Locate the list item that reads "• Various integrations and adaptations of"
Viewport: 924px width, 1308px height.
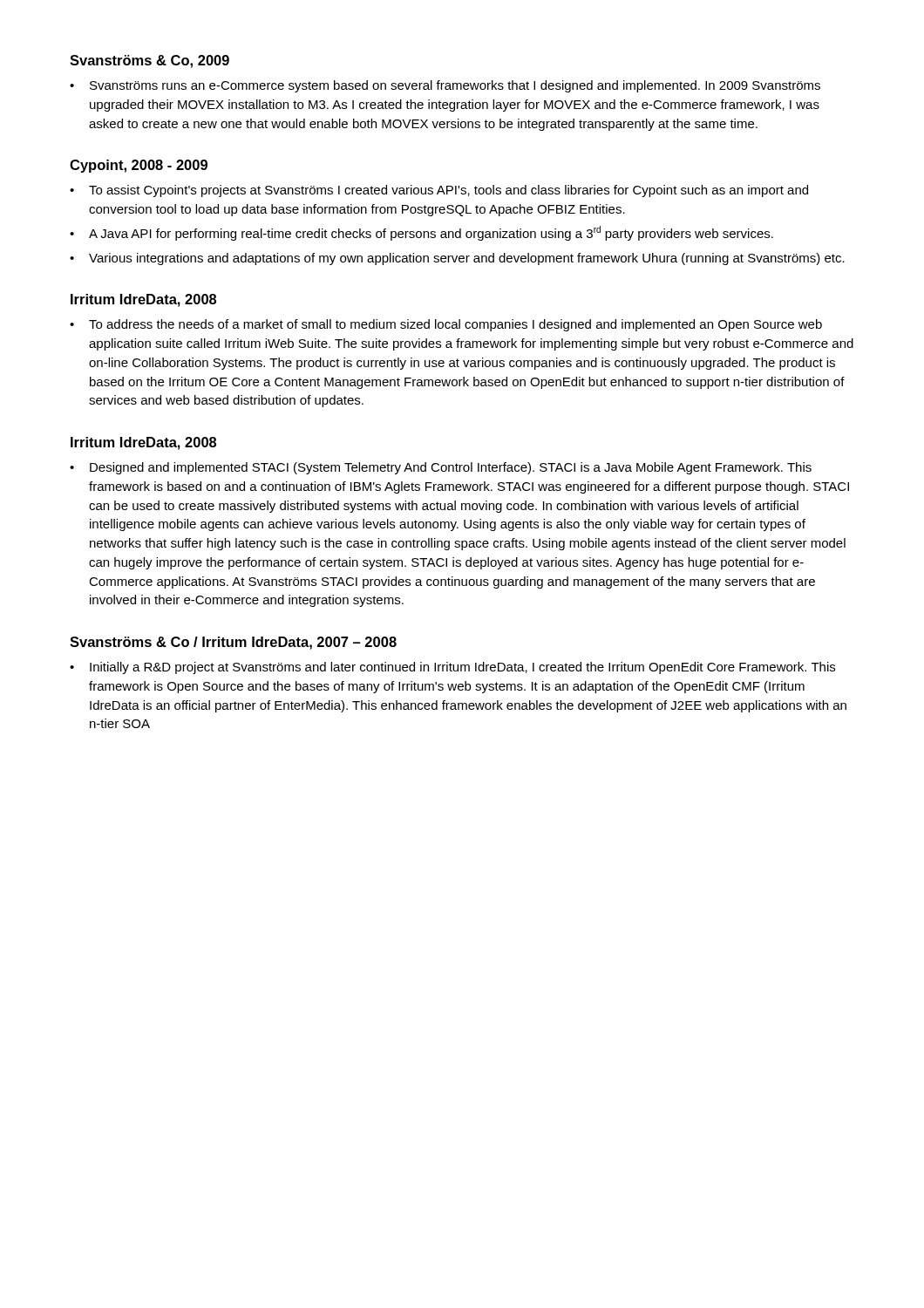tap(462, 258)
